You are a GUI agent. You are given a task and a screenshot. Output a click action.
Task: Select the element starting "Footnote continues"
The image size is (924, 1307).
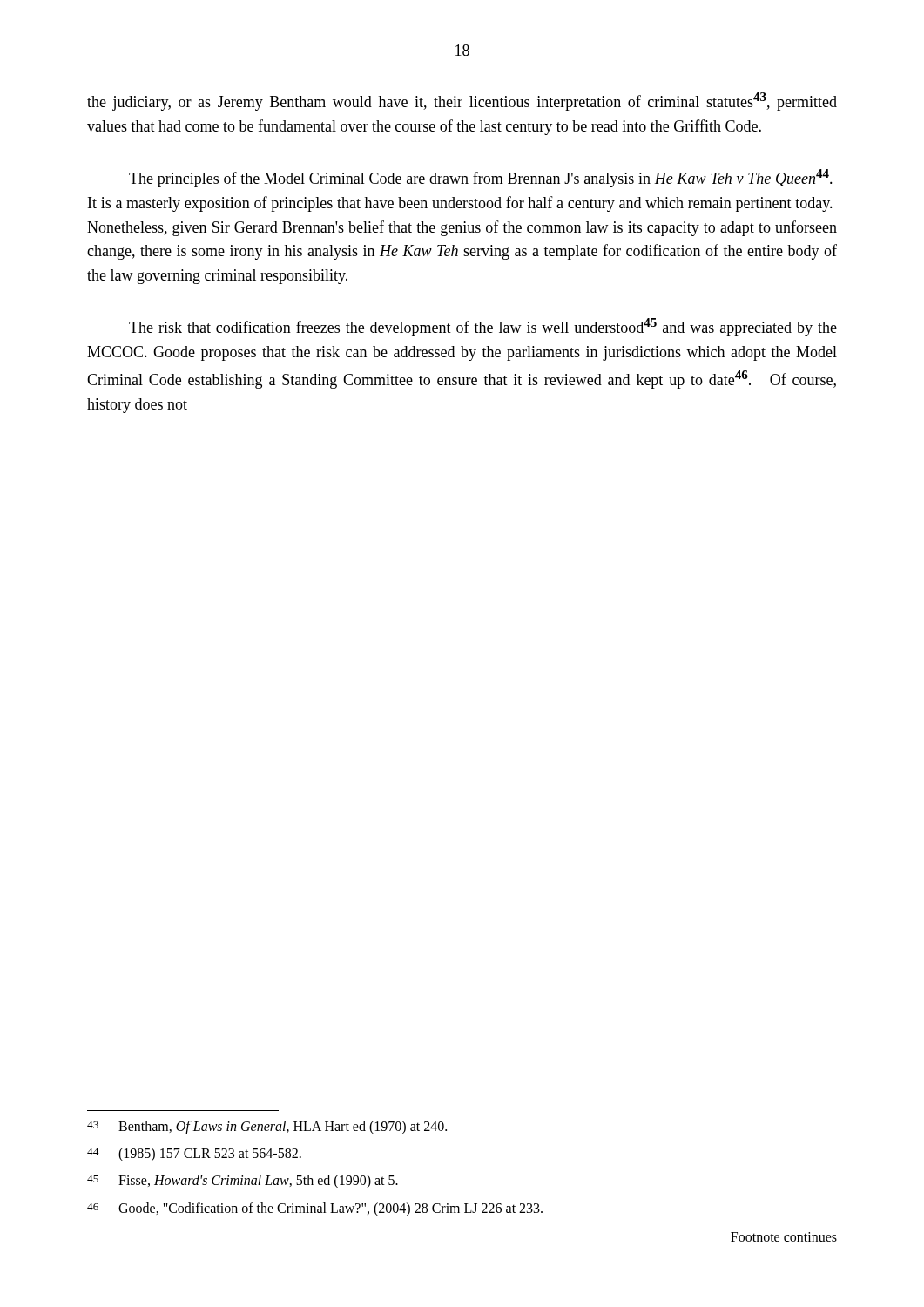pyautogui.click(x=784, y=1237)
